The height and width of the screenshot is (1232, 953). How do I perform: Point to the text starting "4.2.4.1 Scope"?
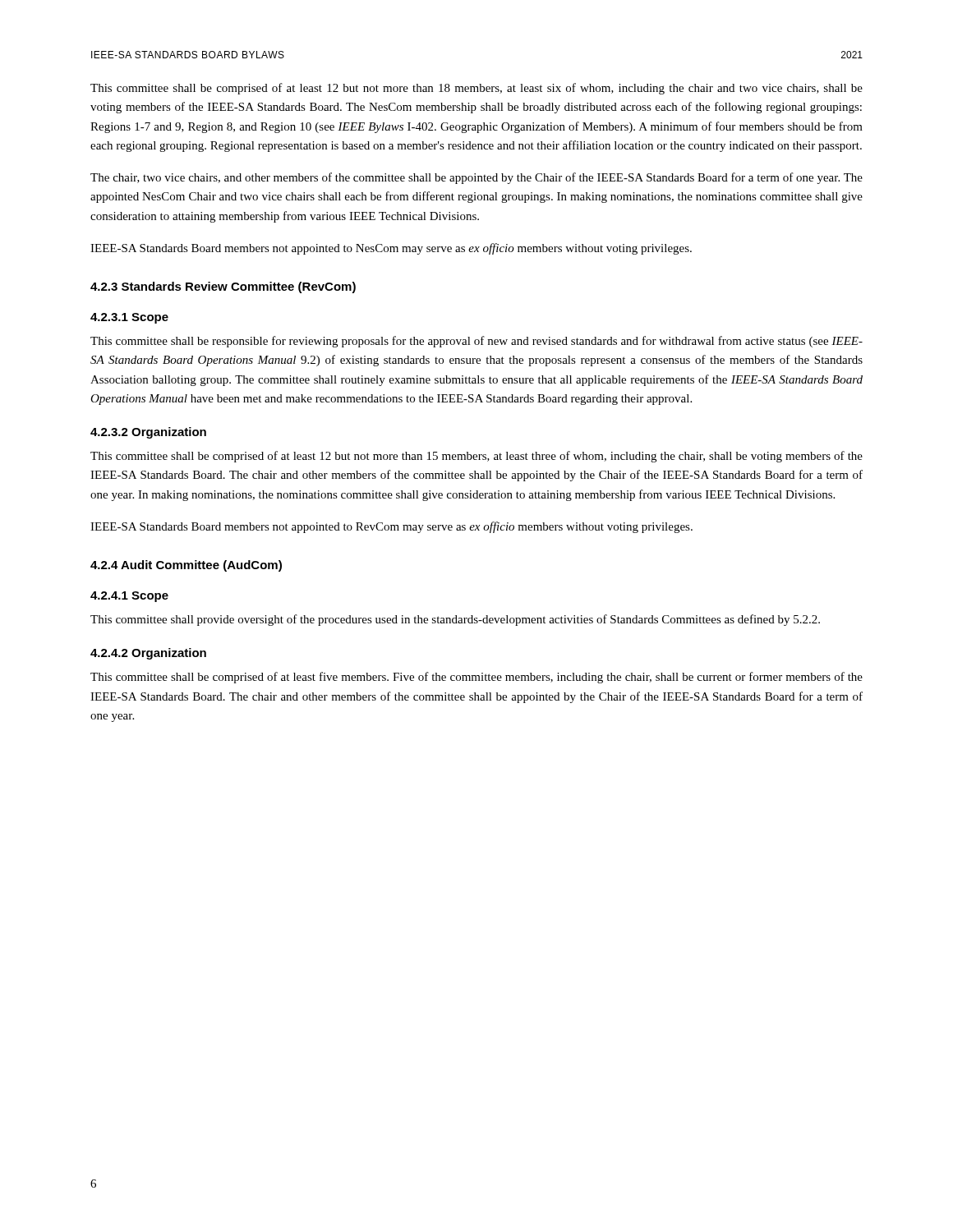click(129, 595)
